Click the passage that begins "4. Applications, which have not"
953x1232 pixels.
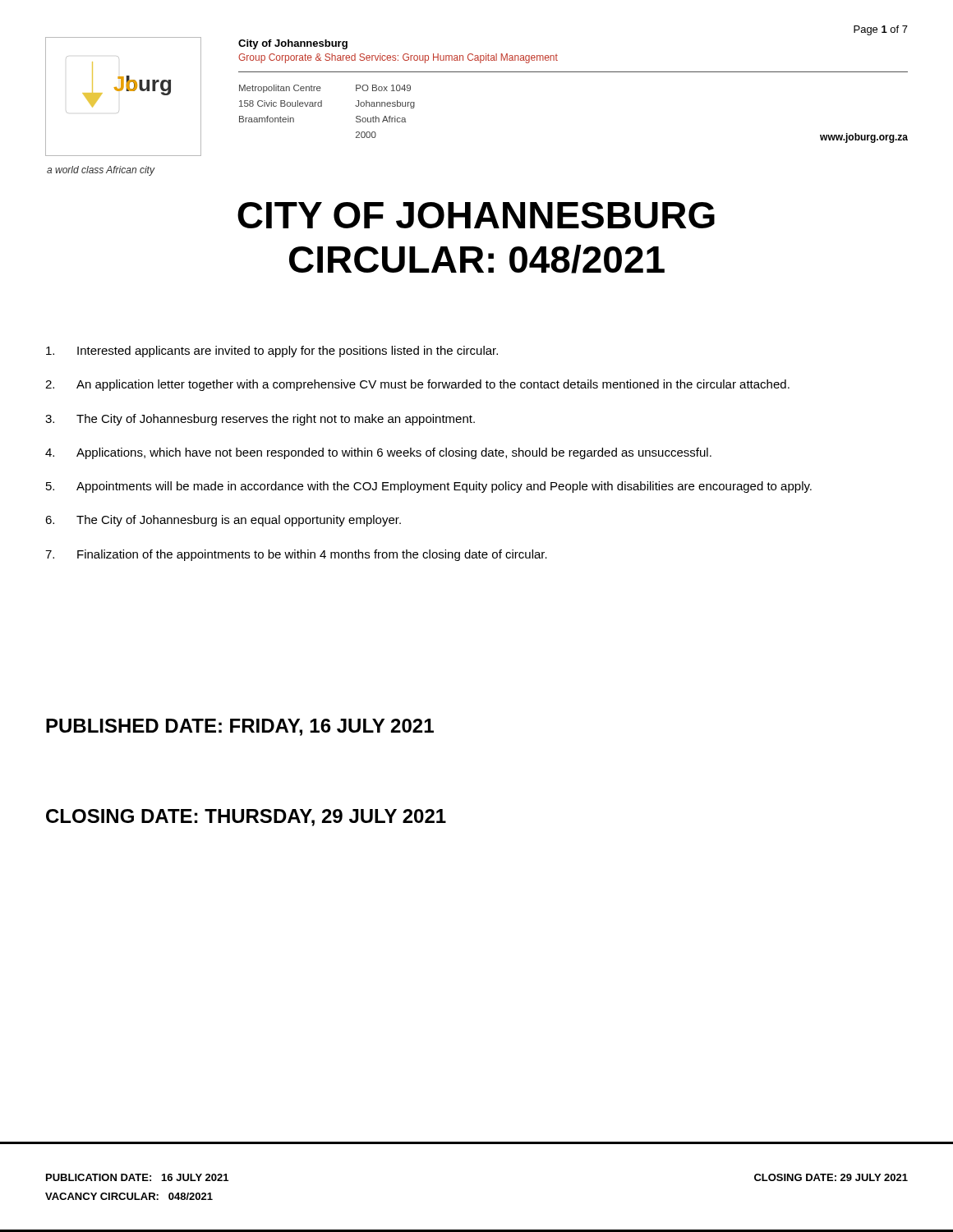[x=379, y=452]
